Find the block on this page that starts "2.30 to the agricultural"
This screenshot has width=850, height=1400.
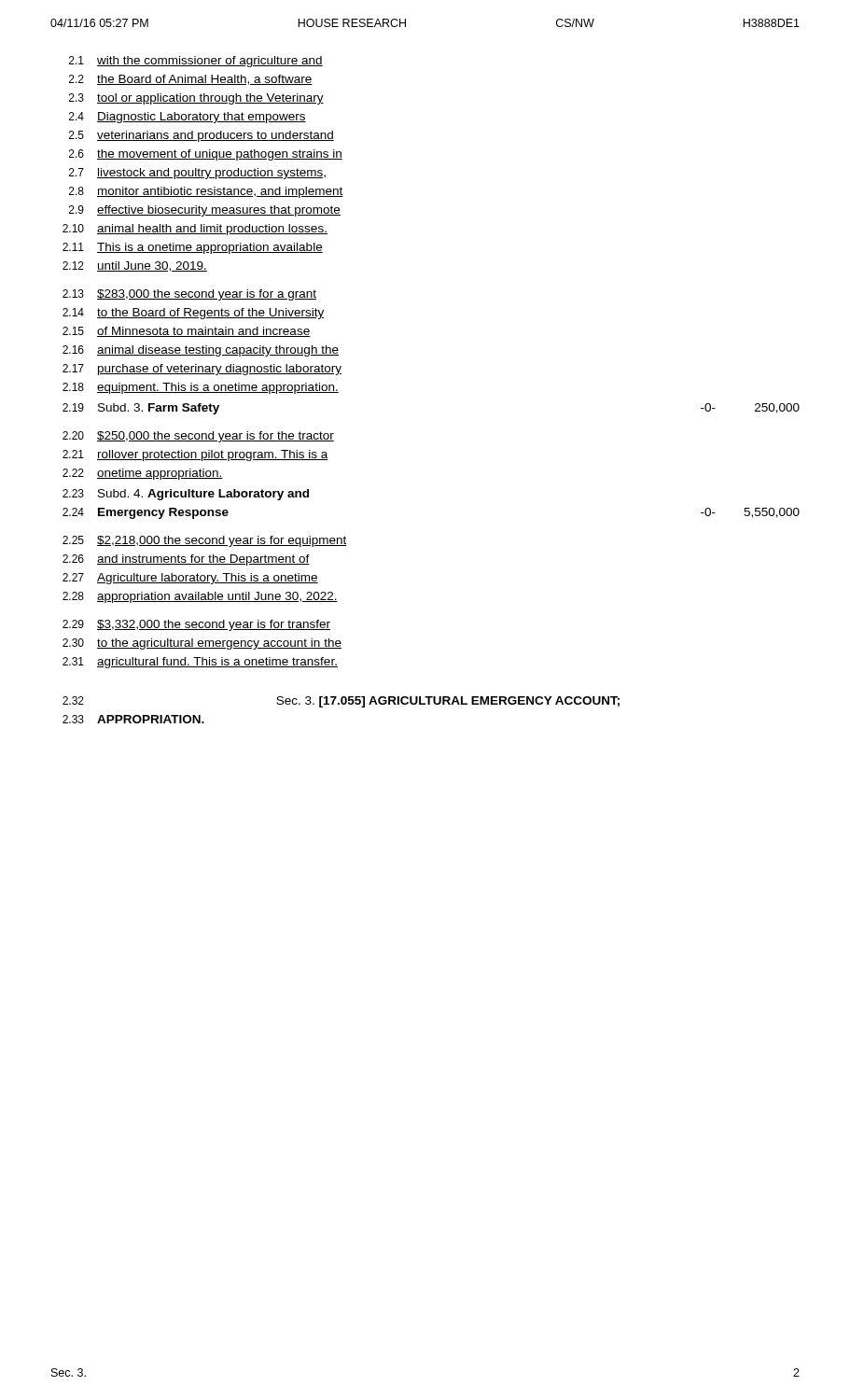coord(202,644)
